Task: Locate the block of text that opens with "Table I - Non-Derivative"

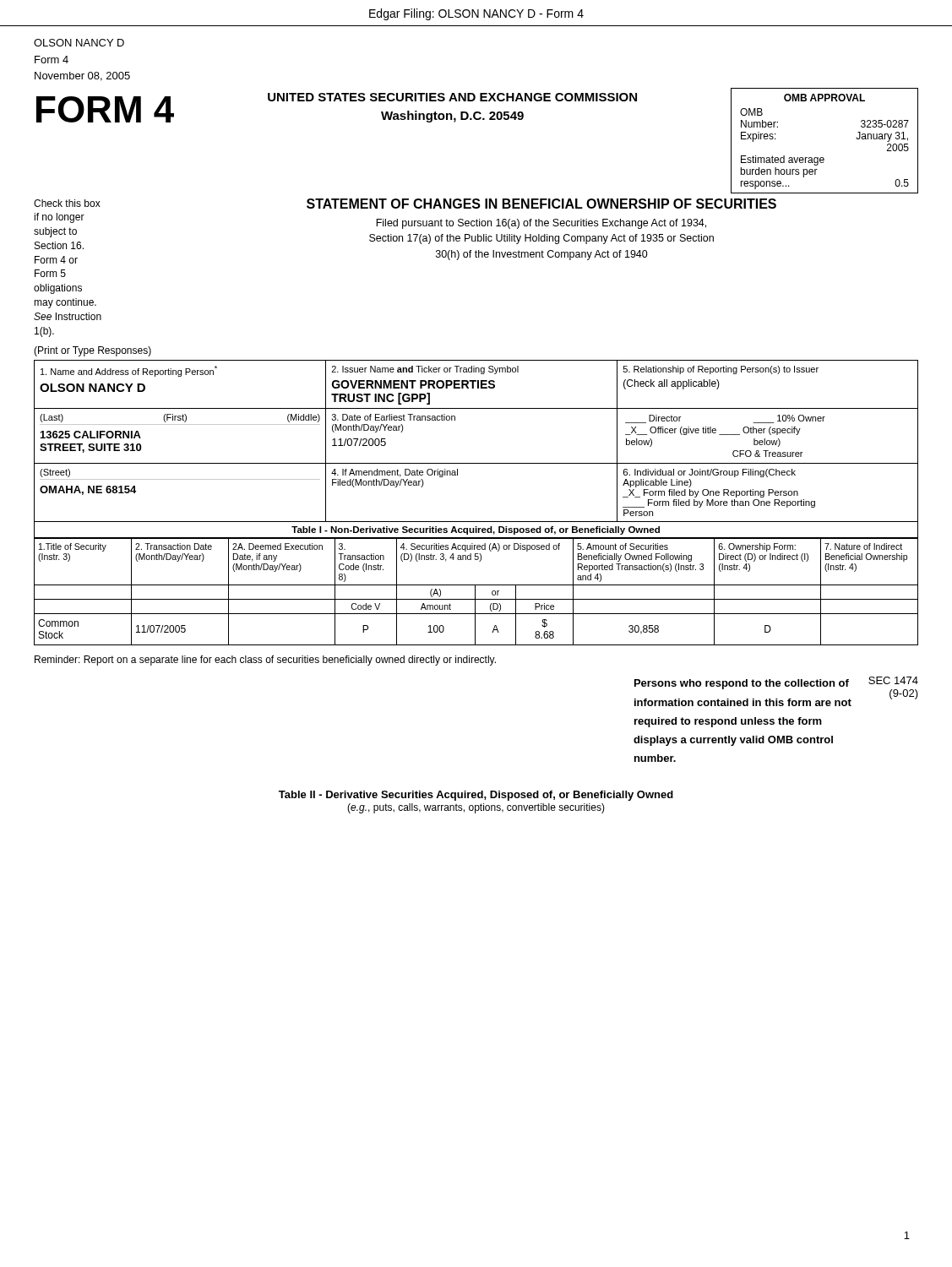Action: pyautogui.click(x=476, y=530)
